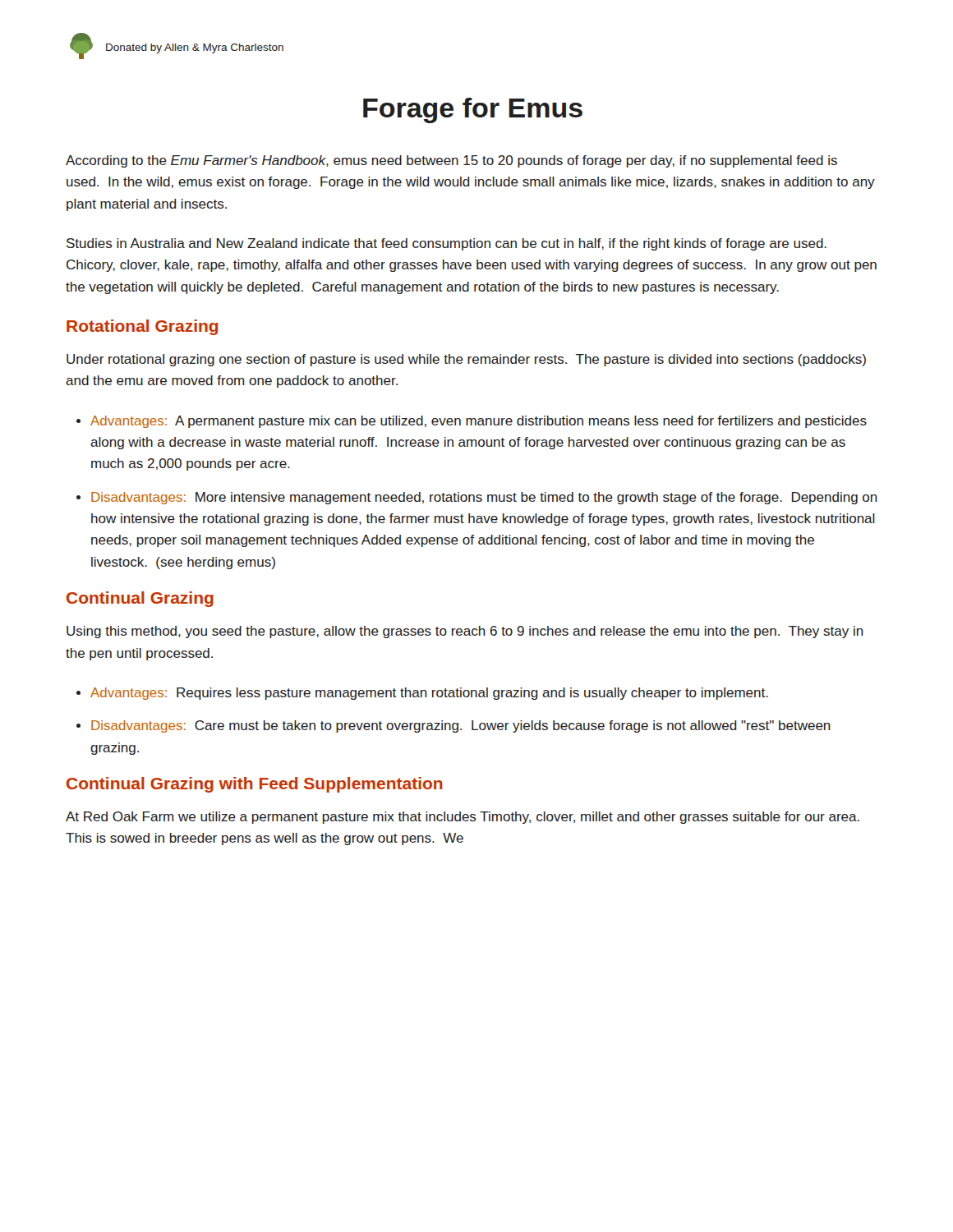This screenshot has height=1232, width=953.
Task: Where is the passage that starts "Advantages: Requires less pasture management than"?
Action: pos(472,721)
